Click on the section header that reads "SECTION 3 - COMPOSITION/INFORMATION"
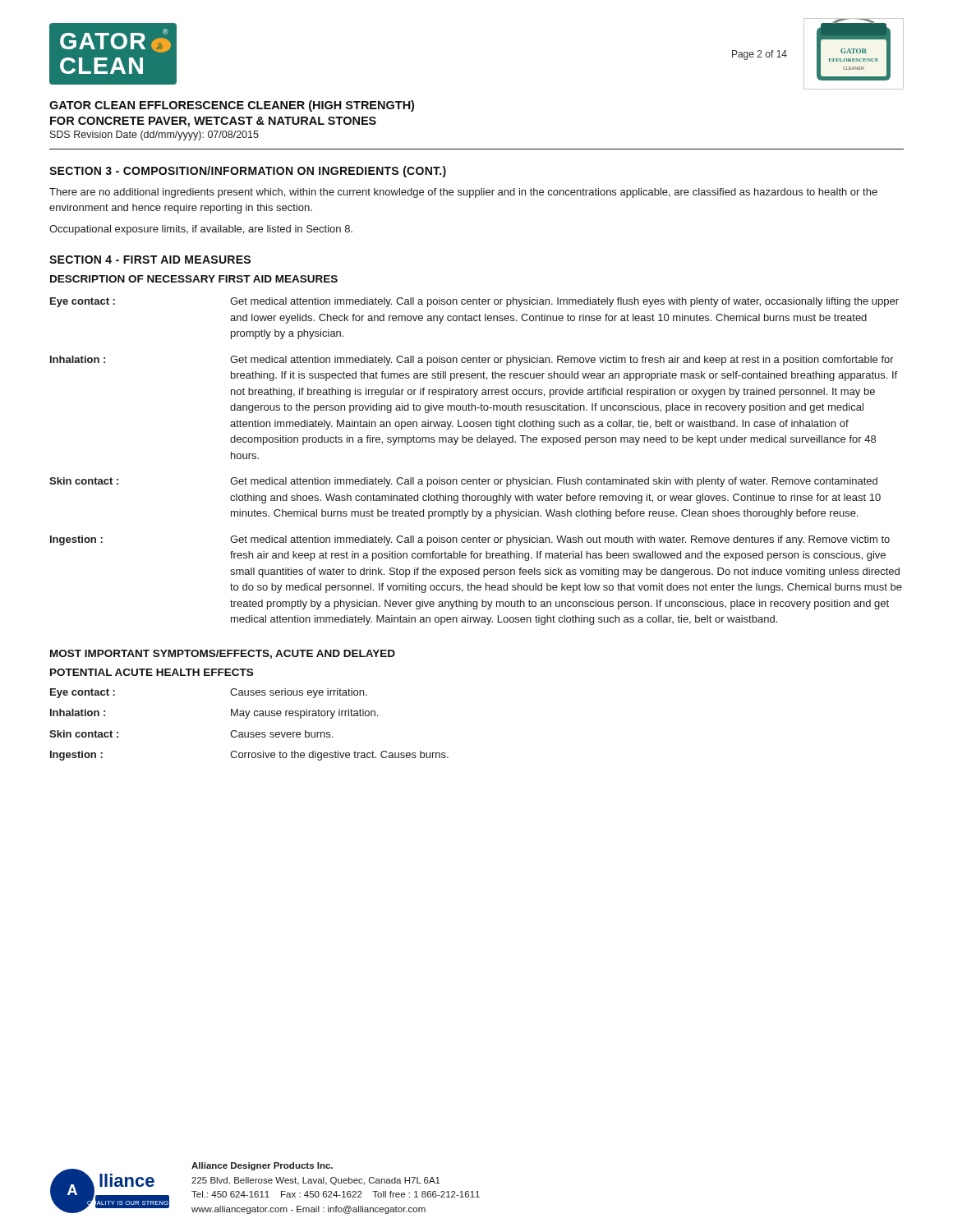 tap(248, 170)
